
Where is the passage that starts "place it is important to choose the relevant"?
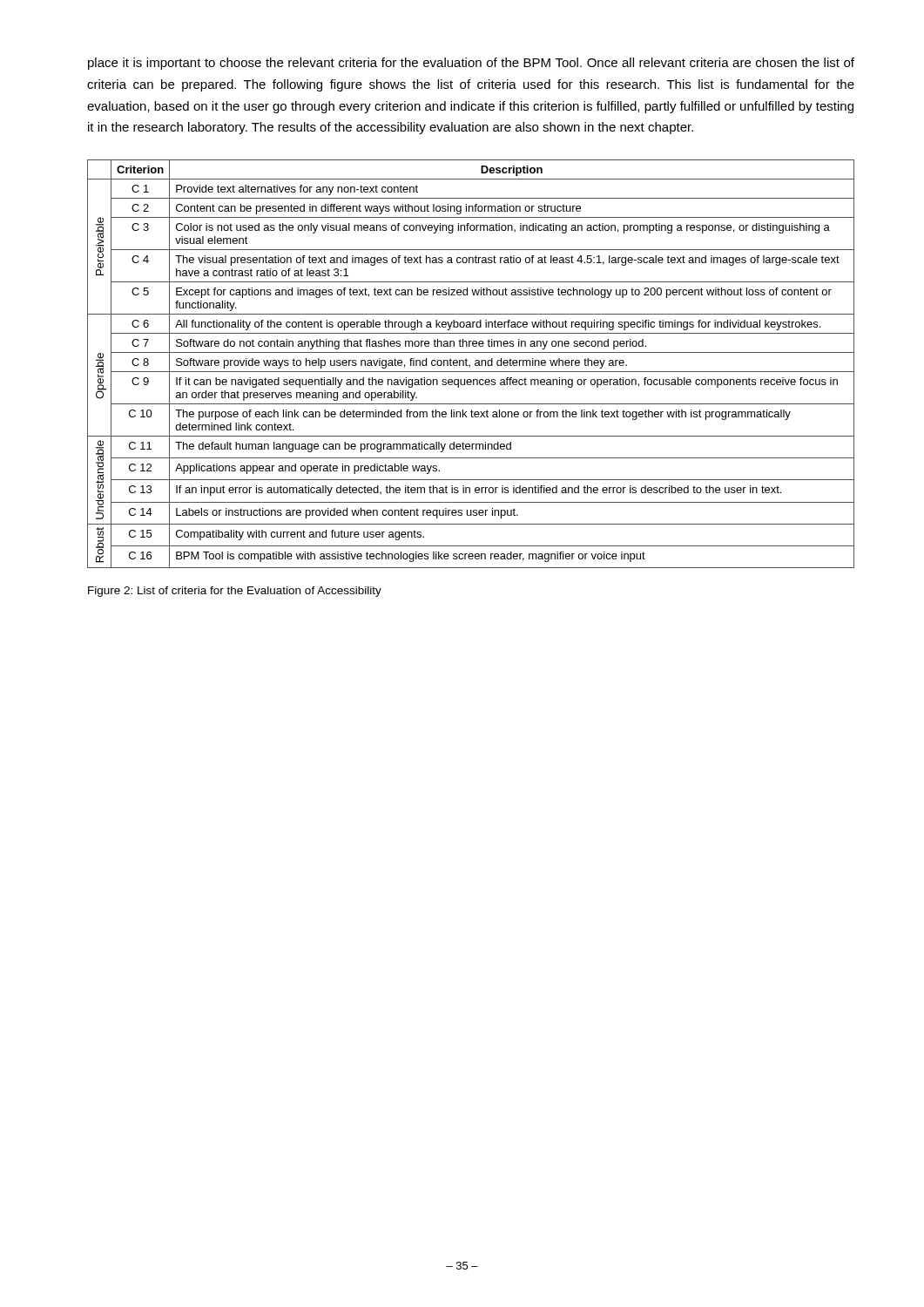tap(471, 95)
